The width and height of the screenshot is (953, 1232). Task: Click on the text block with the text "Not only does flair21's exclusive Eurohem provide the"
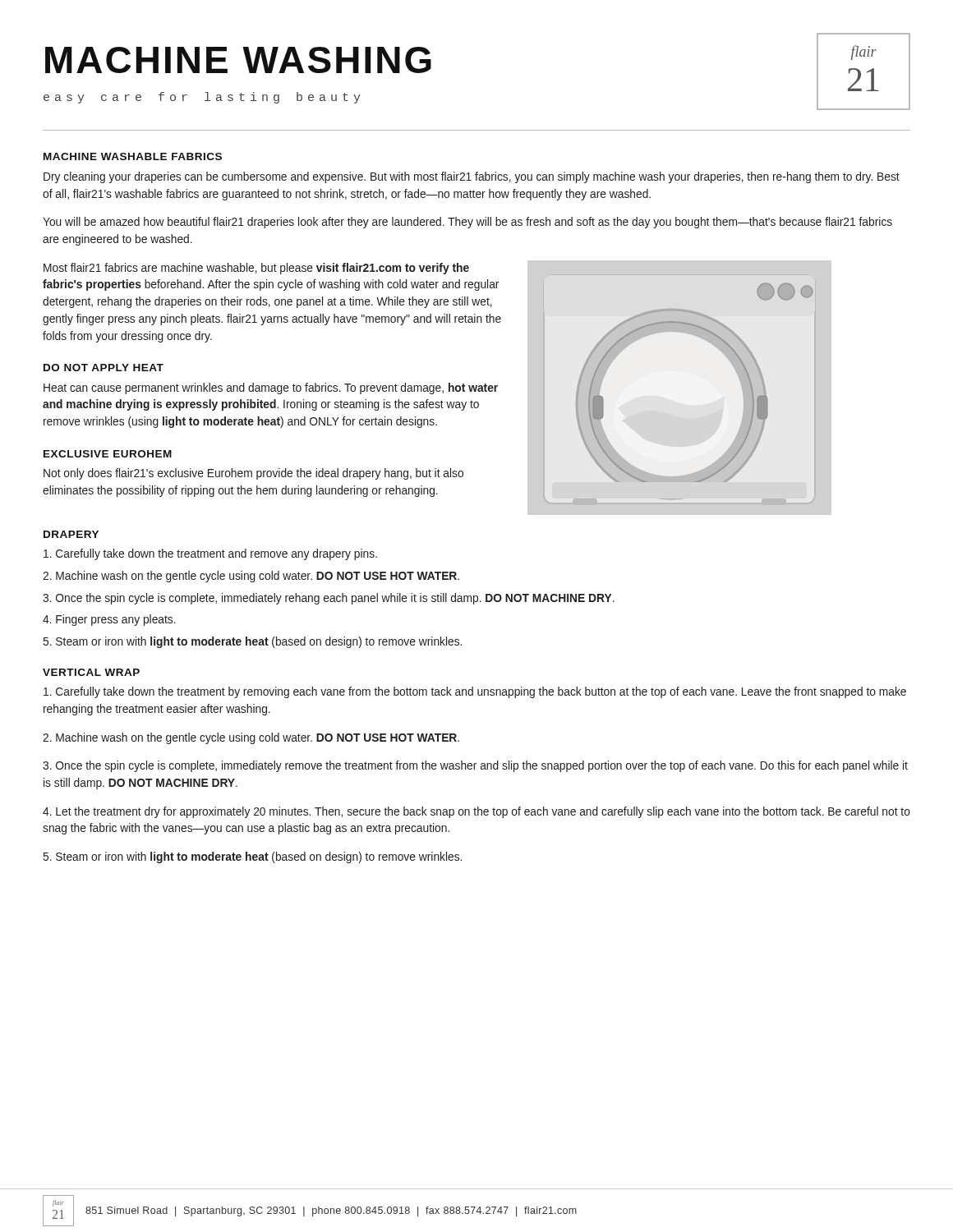point(253,482)
